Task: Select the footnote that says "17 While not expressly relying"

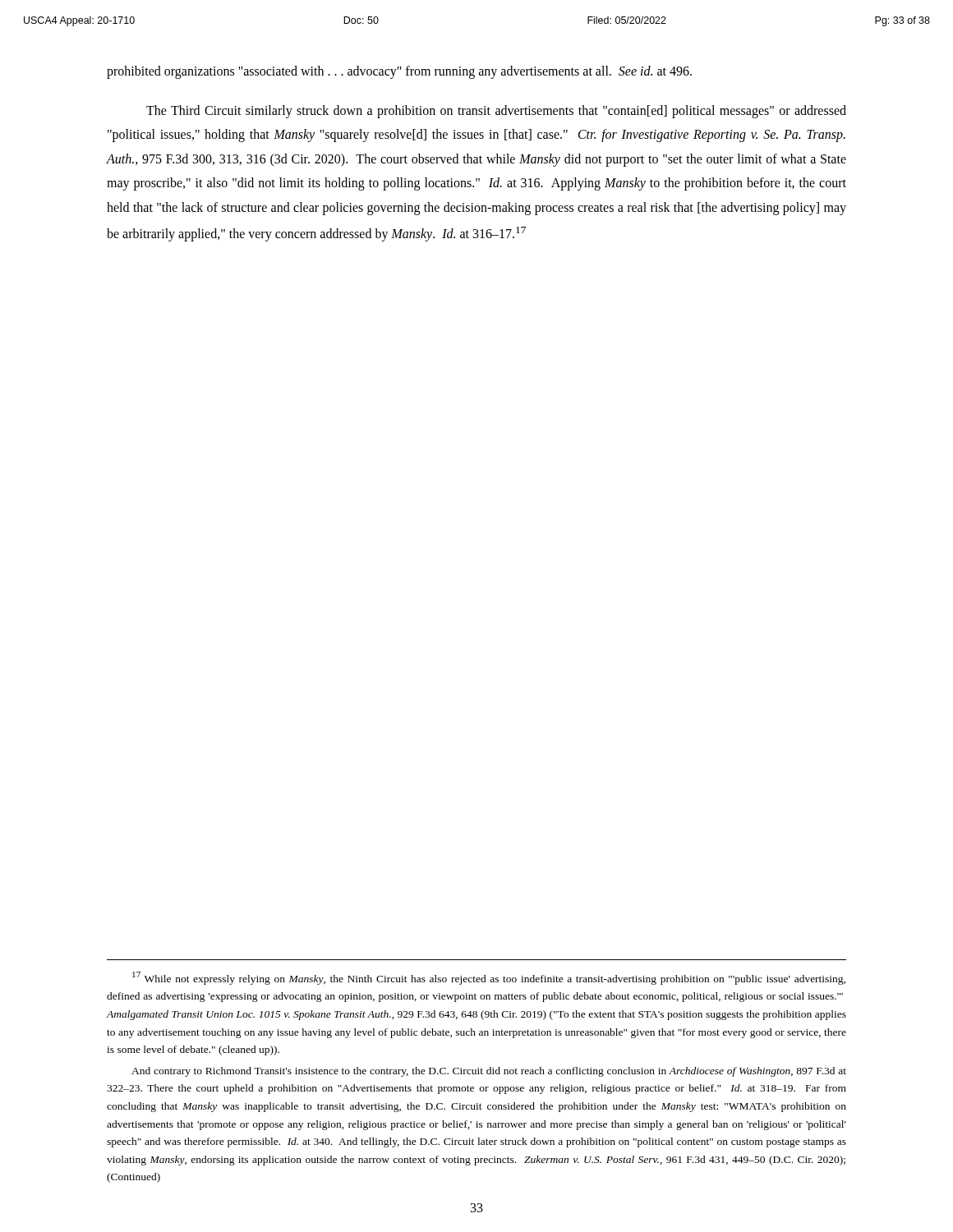Action: click(476, 1077)
